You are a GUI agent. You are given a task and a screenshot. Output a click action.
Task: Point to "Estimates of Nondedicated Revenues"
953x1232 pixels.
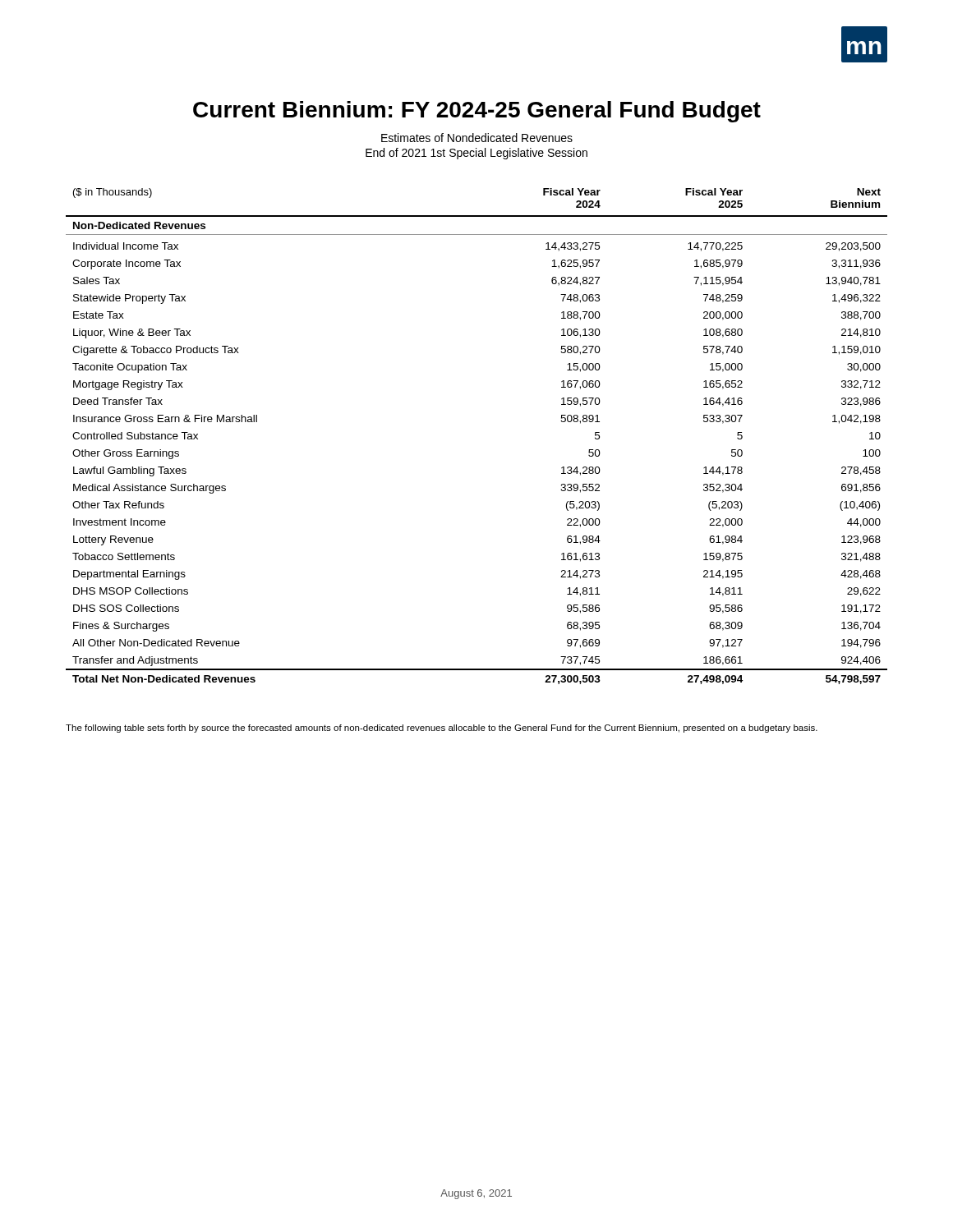point(476,138)
